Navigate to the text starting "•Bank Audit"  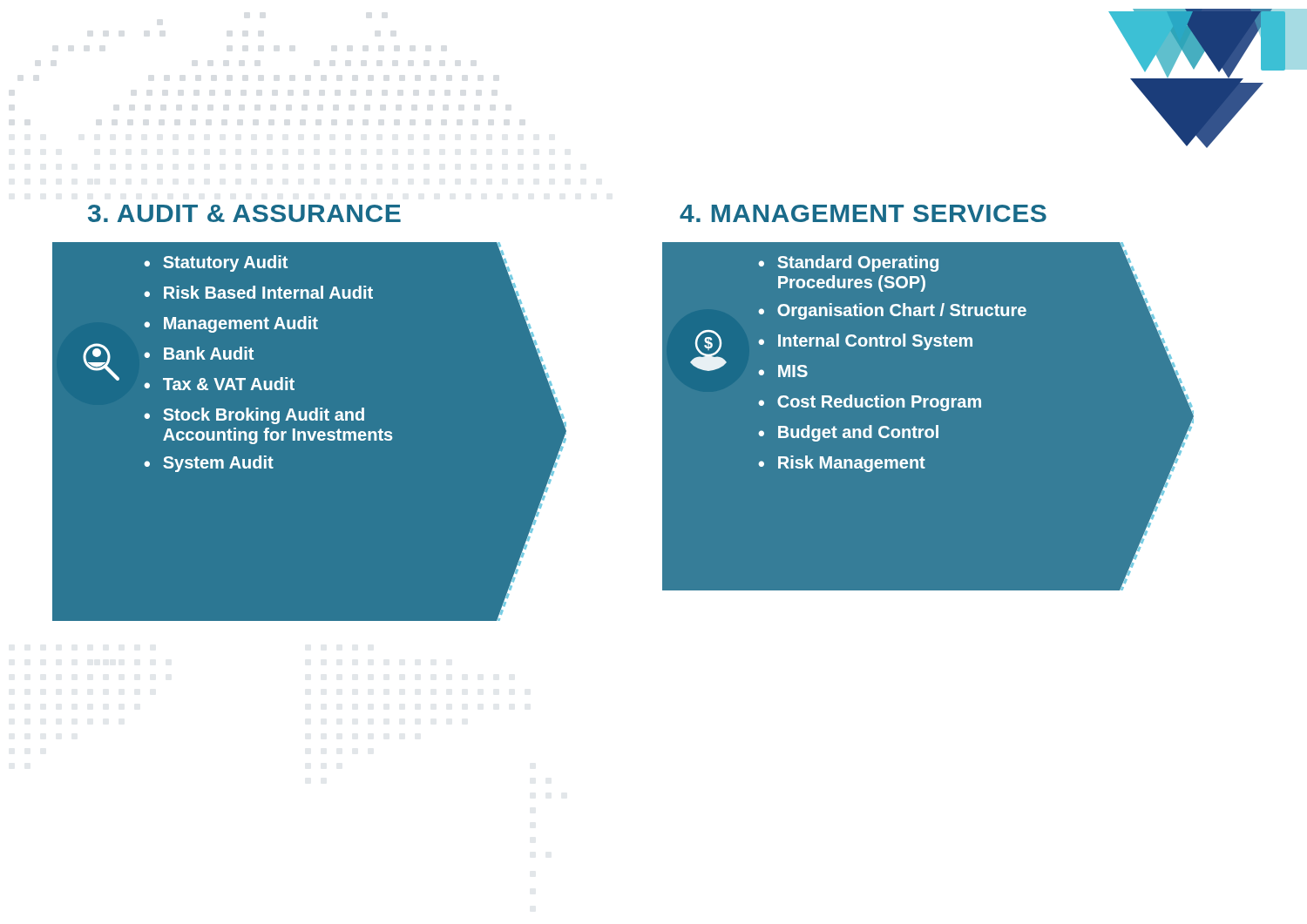199,355
